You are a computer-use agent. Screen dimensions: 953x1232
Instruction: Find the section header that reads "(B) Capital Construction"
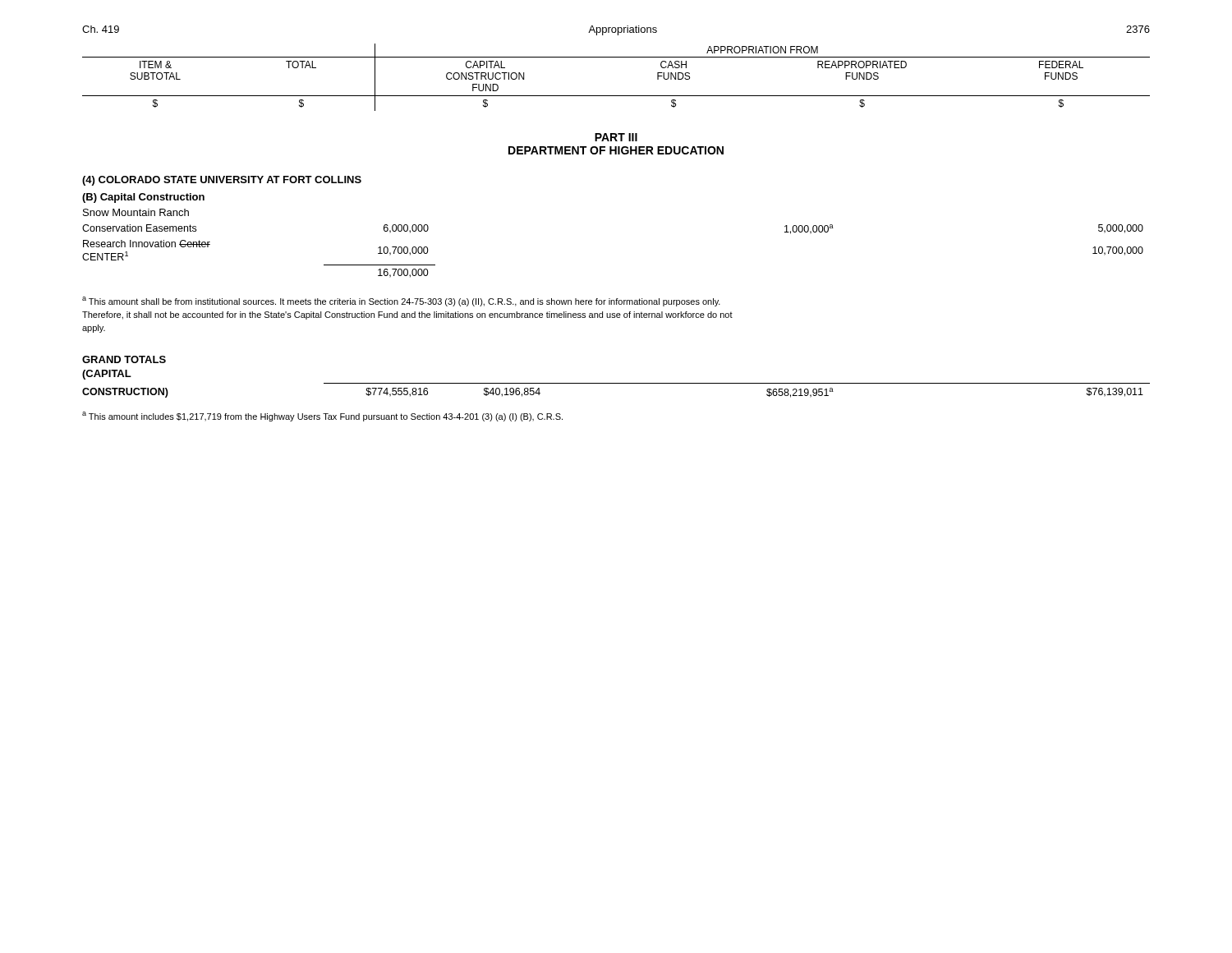144,197
